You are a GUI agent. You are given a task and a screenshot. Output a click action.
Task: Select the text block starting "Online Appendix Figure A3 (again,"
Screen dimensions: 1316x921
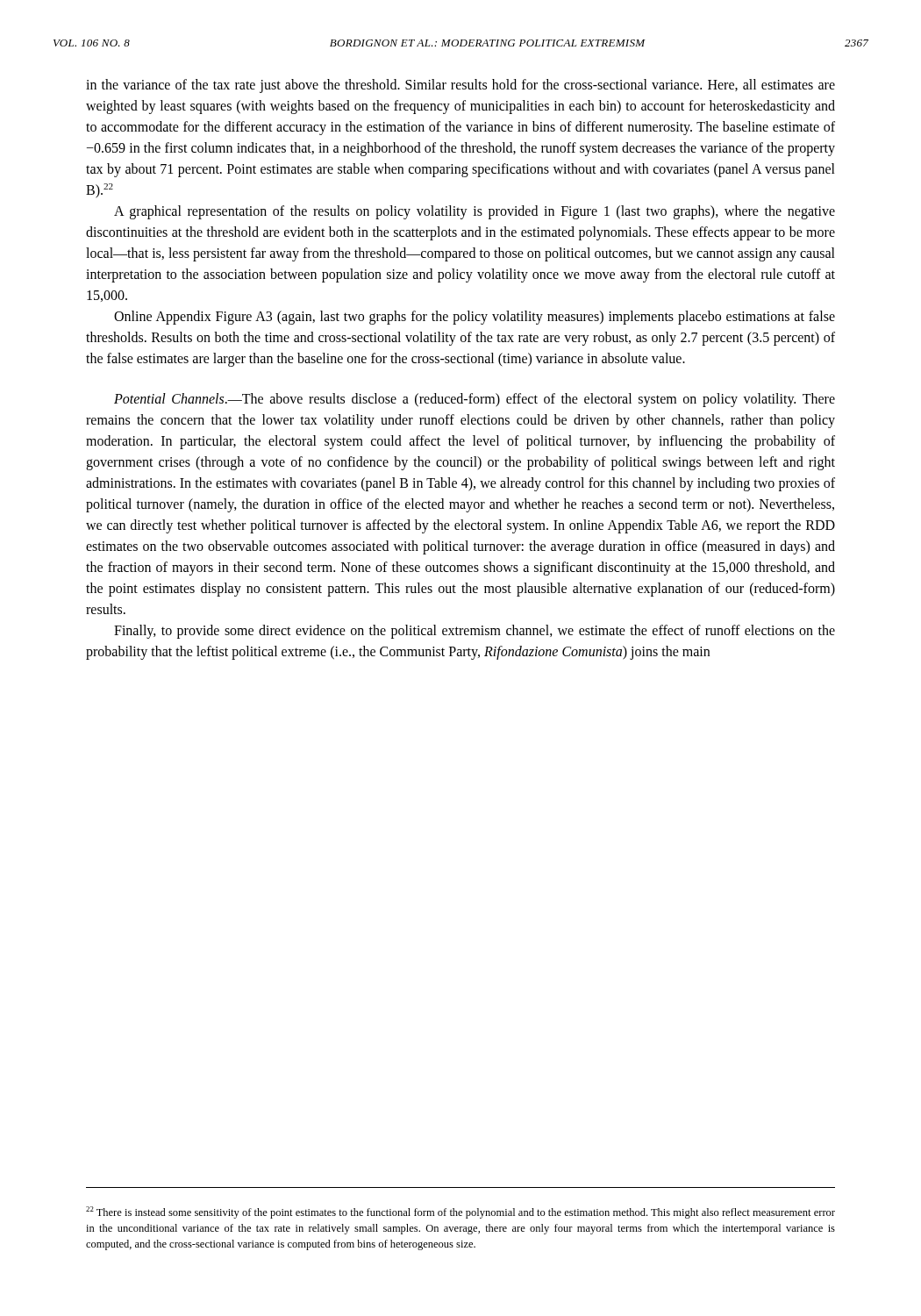[x=460, y=338]
